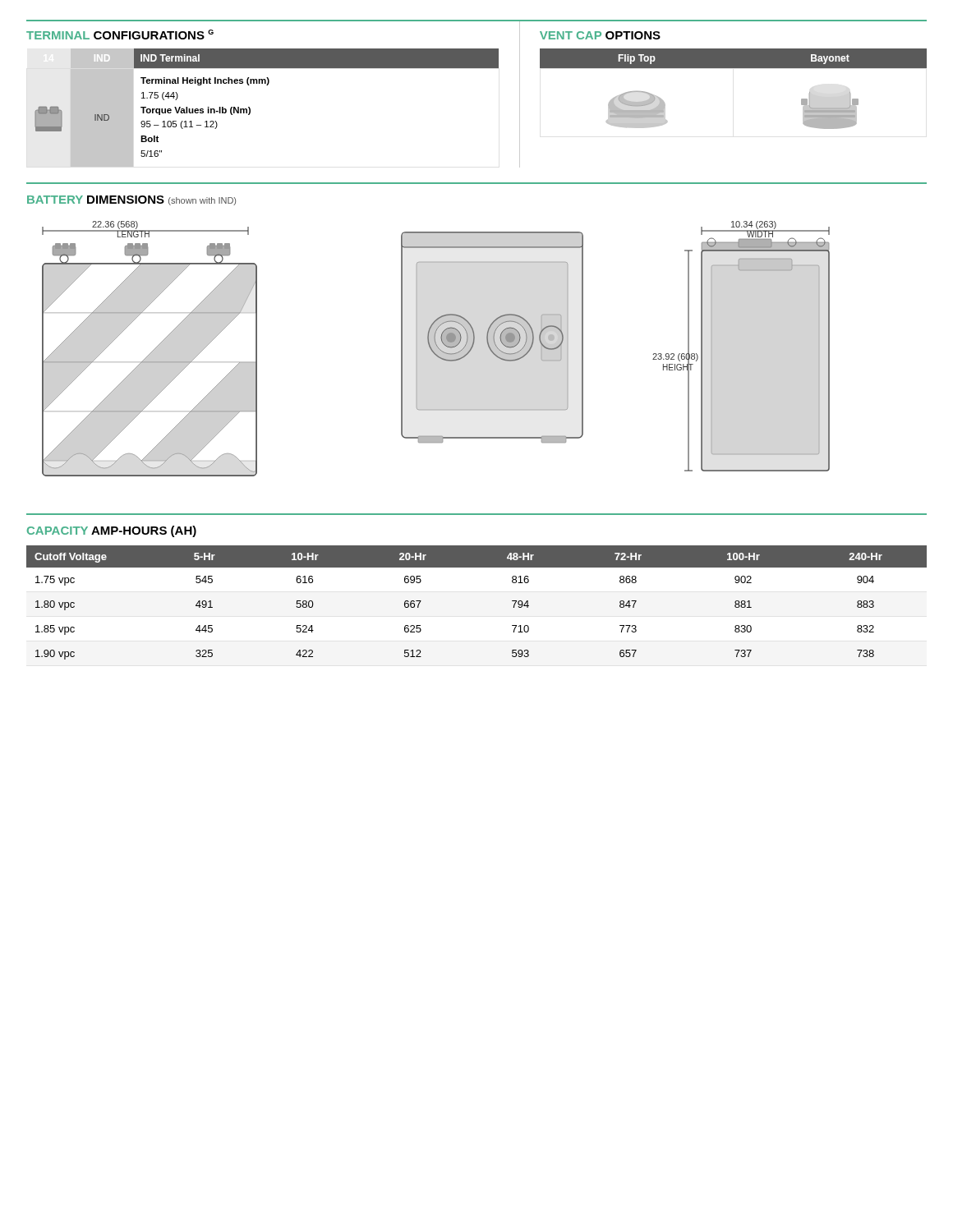Point to the block starting "BATTERY DIMENSIONS (shown with IND)"
This screenshot has height=1232, width=953.
click(x=131, y=199)
